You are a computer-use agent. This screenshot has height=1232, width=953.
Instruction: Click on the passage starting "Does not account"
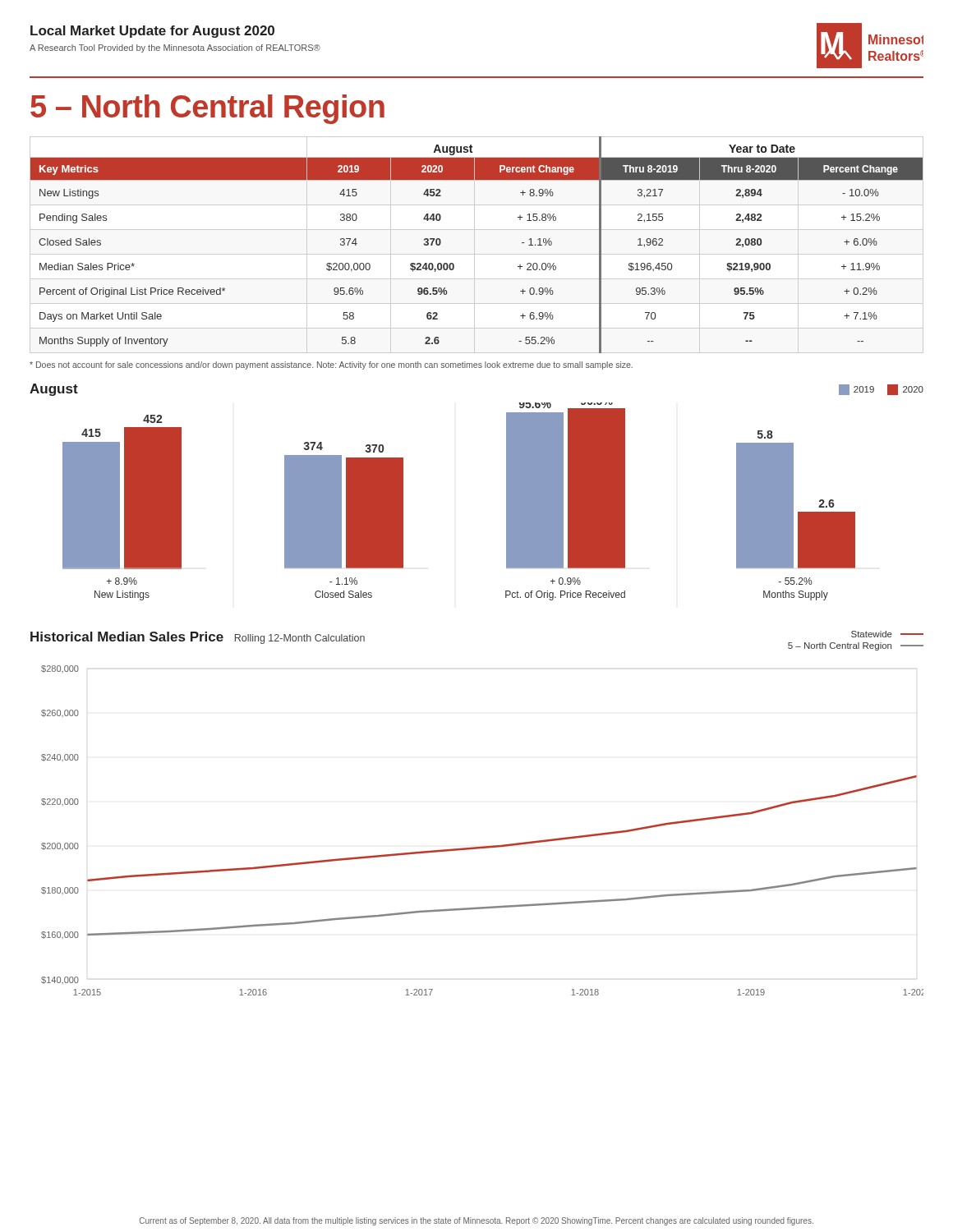point(331,365)
